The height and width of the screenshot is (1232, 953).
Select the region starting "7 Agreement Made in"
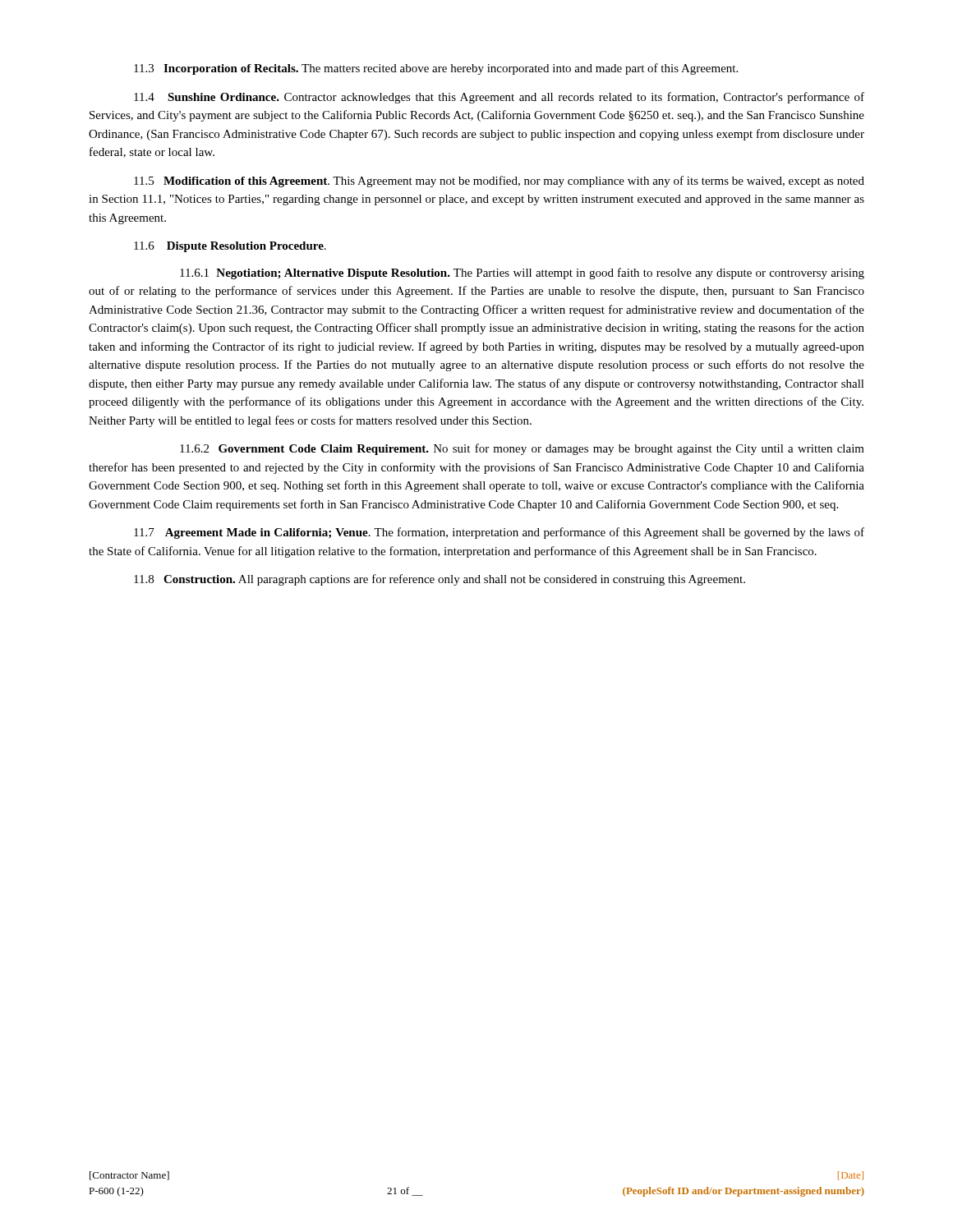tap(476, 541)
